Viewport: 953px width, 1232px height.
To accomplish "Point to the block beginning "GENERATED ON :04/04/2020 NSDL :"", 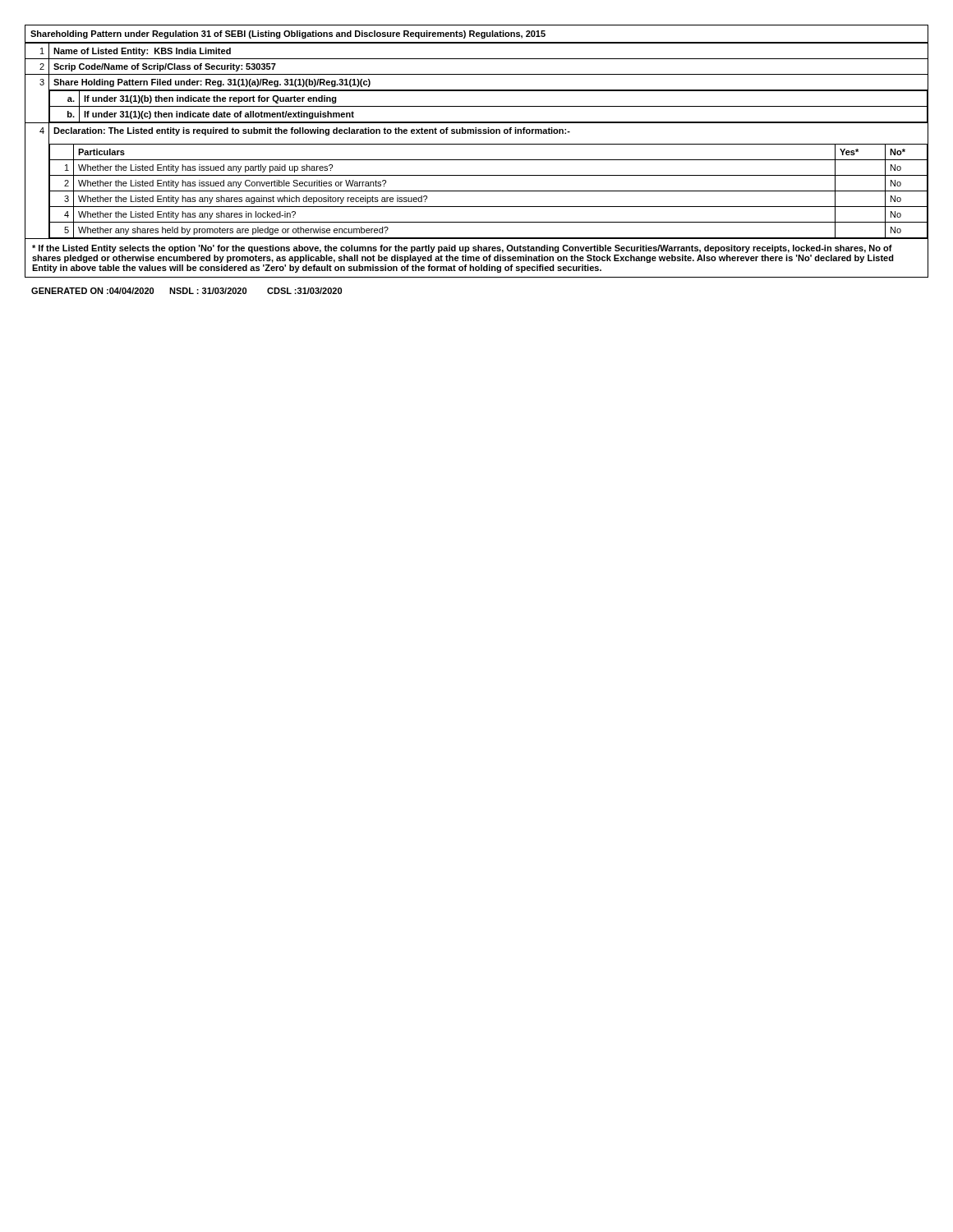I will click(184, 291).
